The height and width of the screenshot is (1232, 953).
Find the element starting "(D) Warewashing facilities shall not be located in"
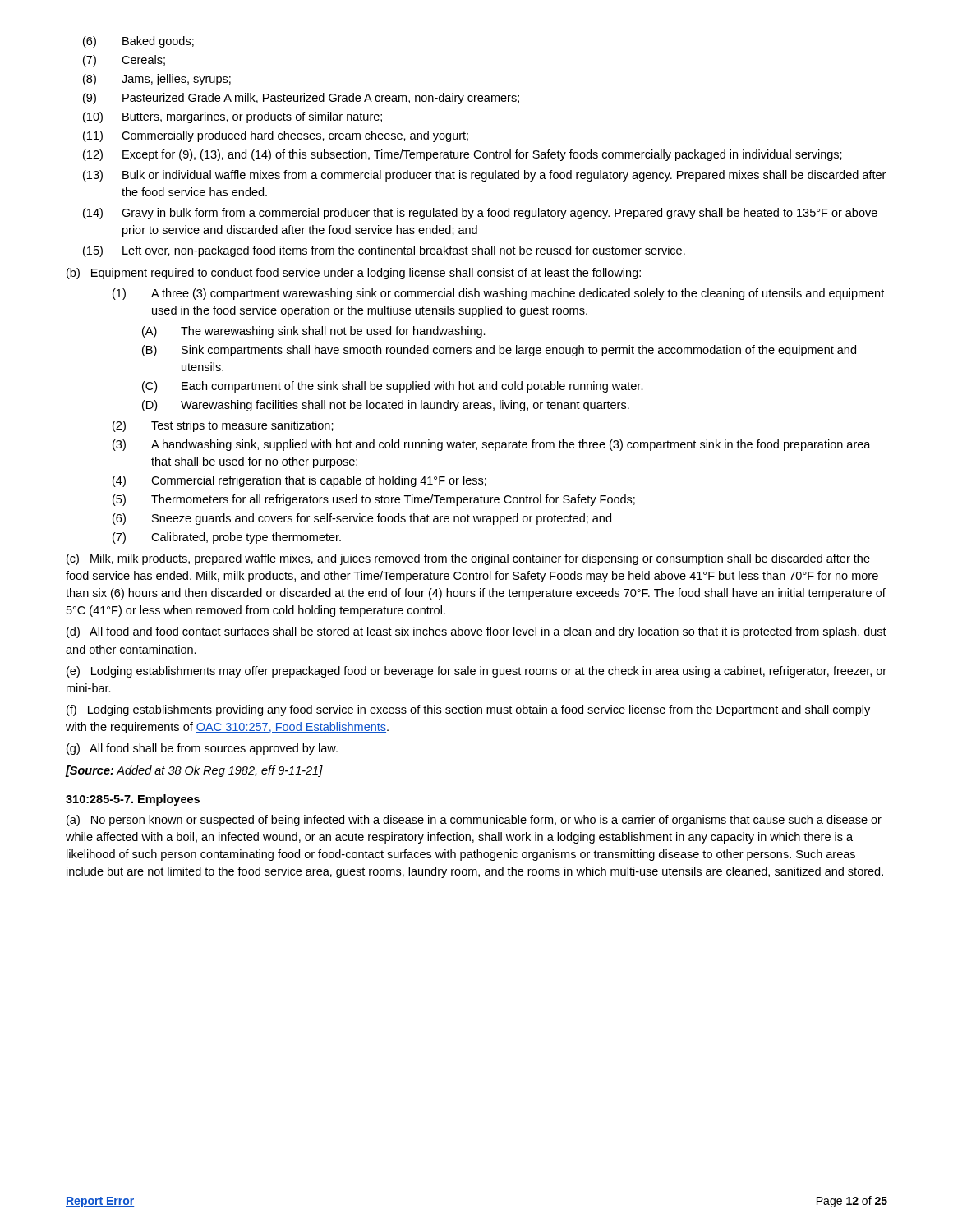click(506, 406)
